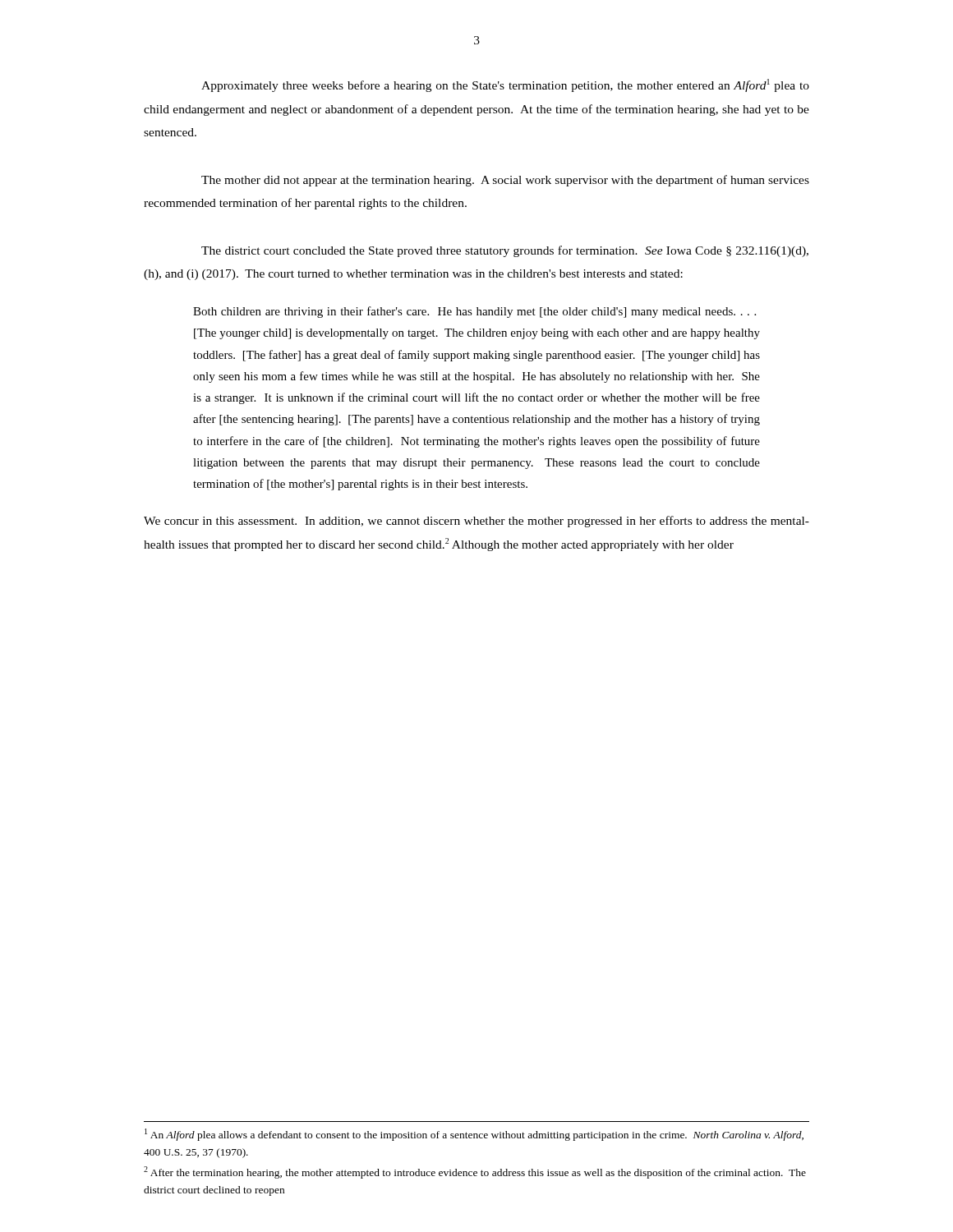Viewport: 953px width, 1232px height.
Task: Locate the text starting "Approximately three weeks before a hearing on the"
Action: pos(476,108)
